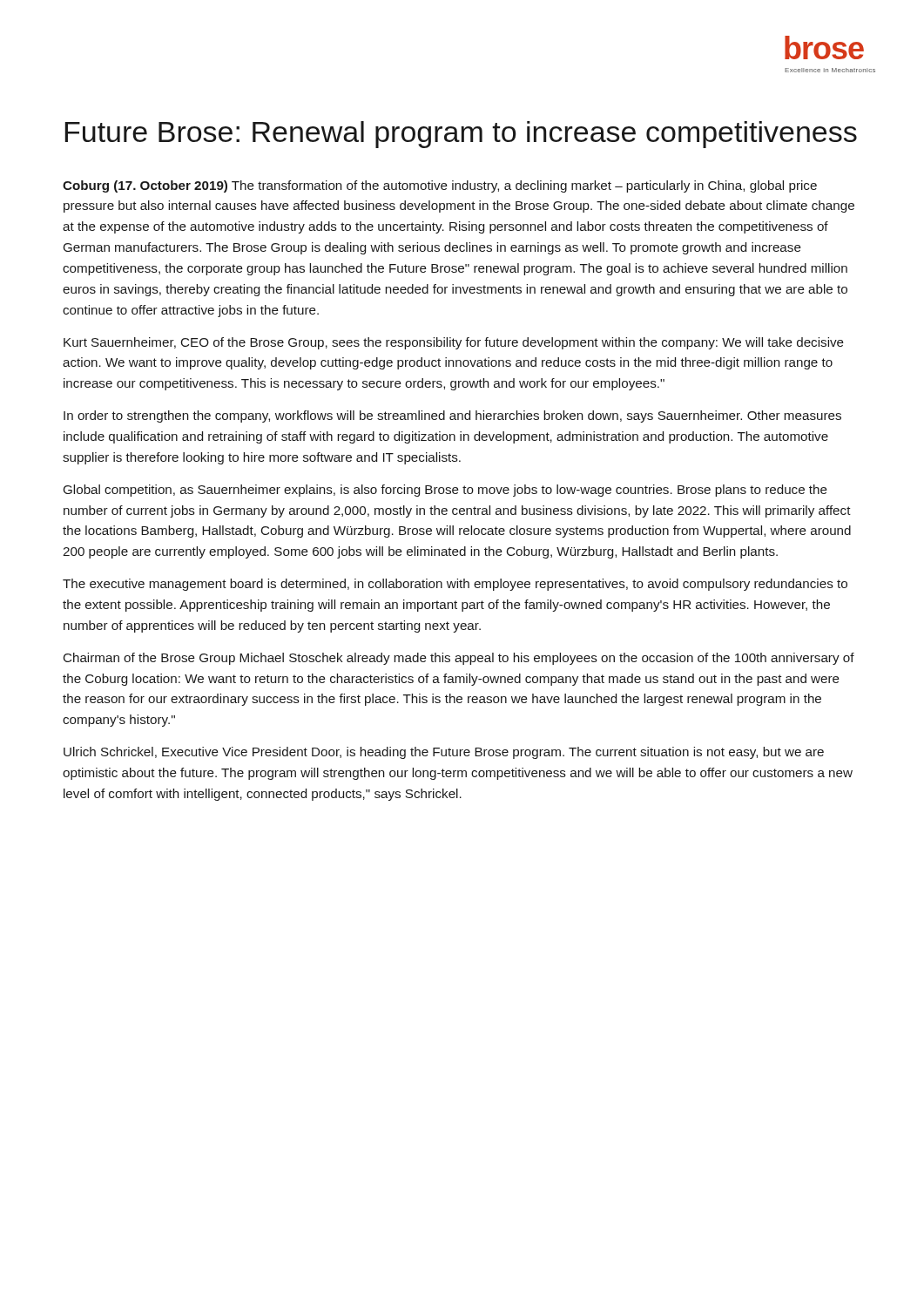Navigate to the passage starting "Global competition, as"
Viewport: 924px width, 1307px height.
[457, 520]
